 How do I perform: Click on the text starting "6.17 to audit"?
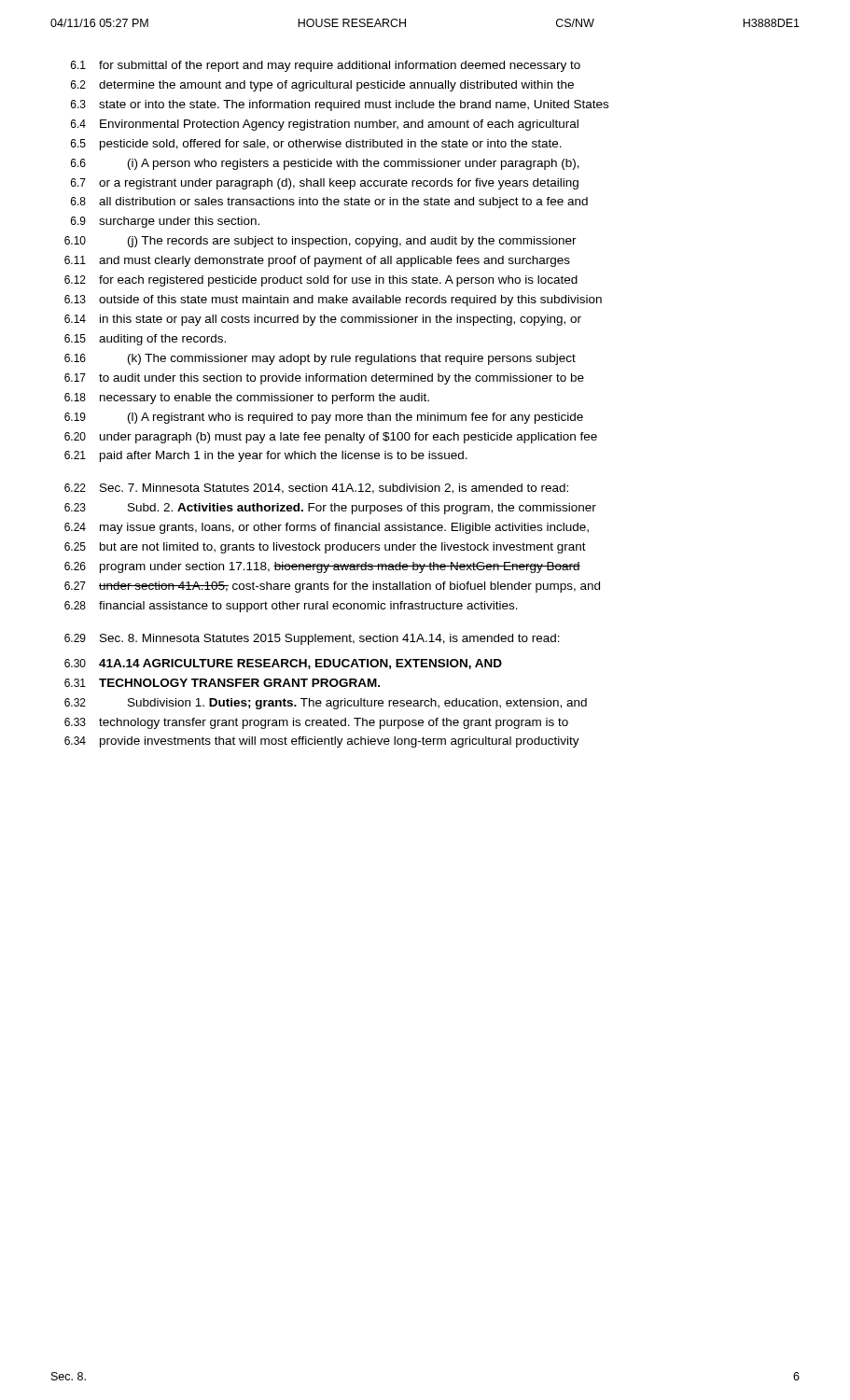[425, 378]
